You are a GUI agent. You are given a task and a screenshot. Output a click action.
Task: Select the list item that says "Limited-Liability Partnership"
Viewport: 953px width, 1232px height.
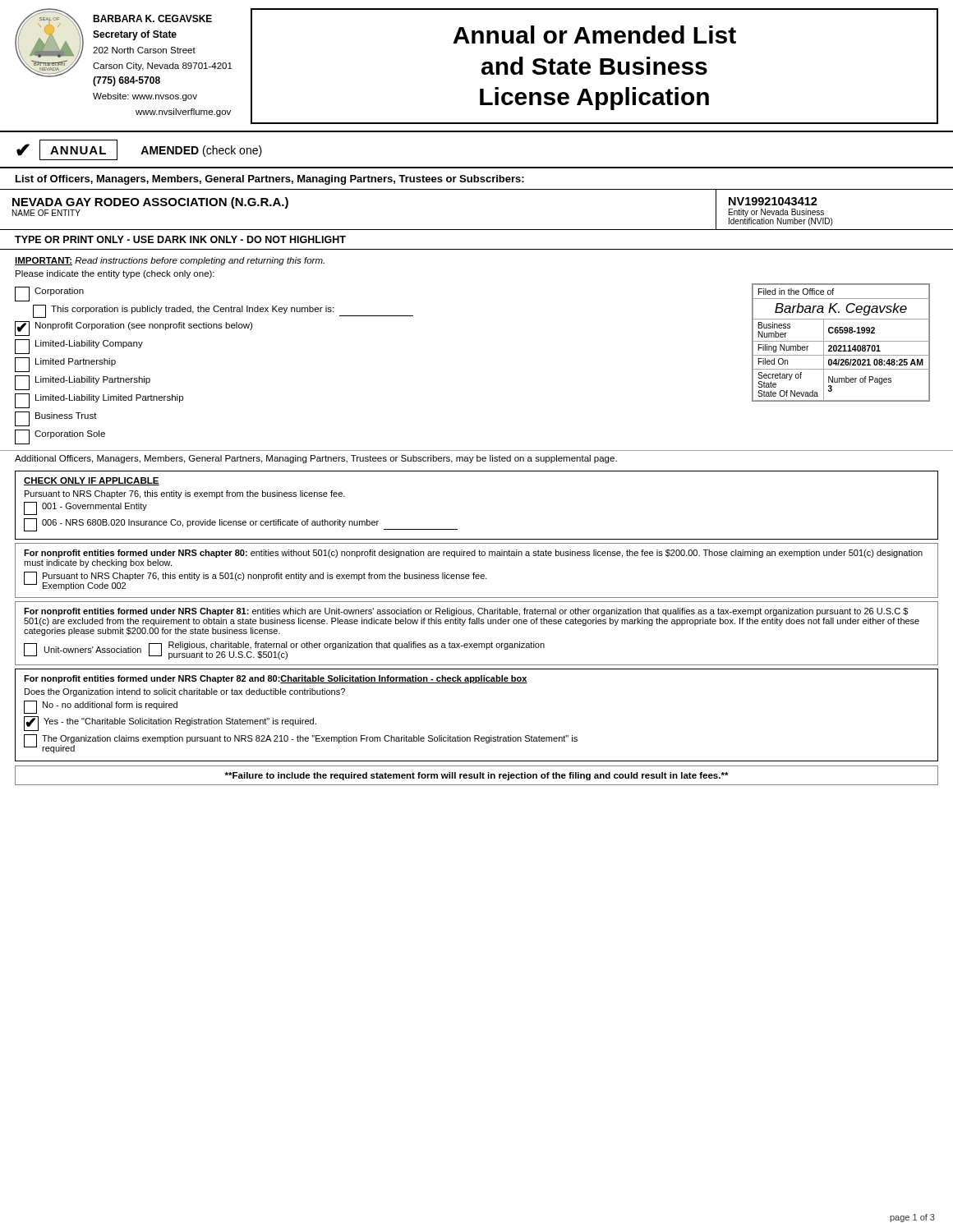83,382
